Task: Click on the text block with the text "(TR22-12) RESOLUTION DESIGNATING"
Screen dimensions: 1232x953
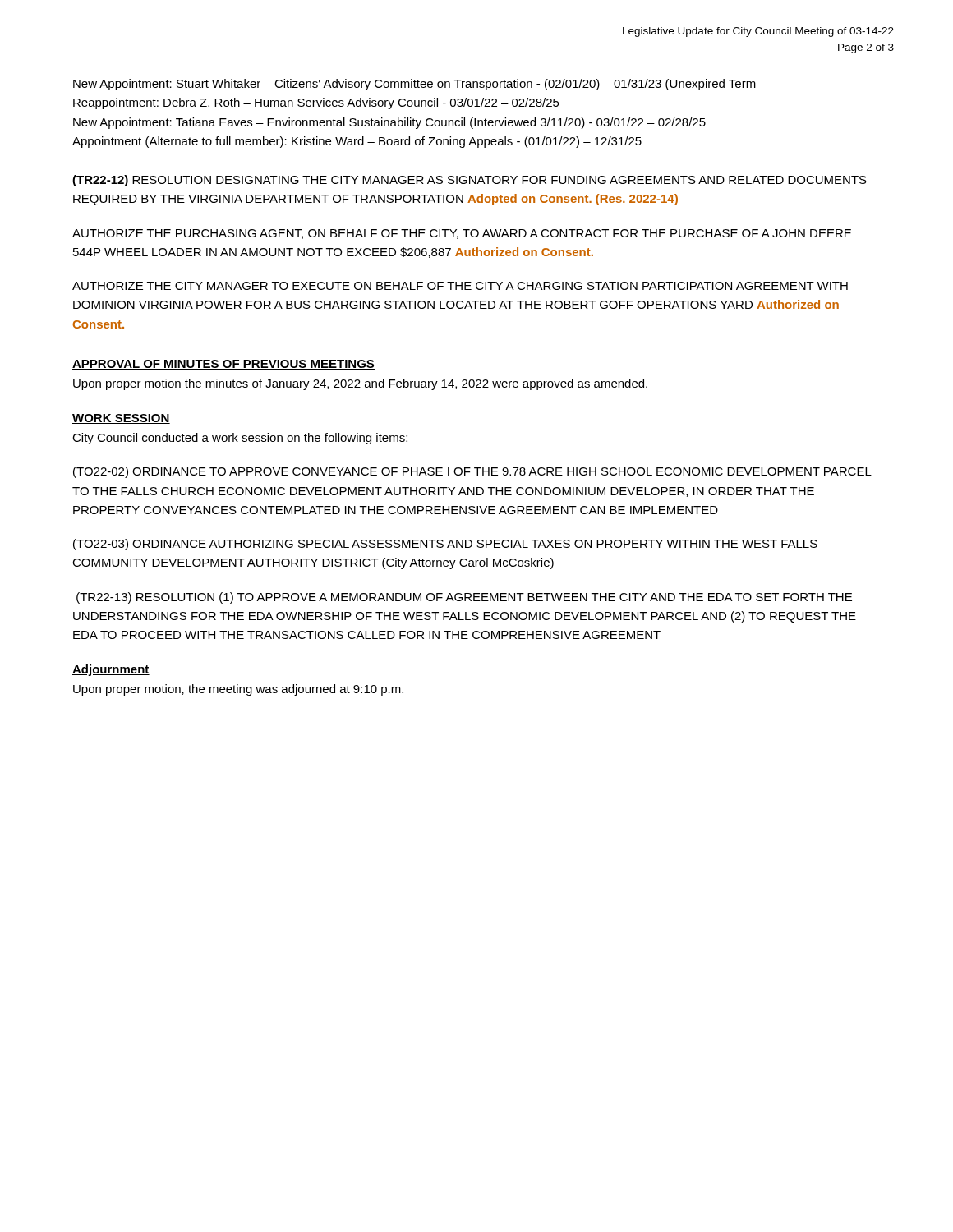Action: (470, 189)
